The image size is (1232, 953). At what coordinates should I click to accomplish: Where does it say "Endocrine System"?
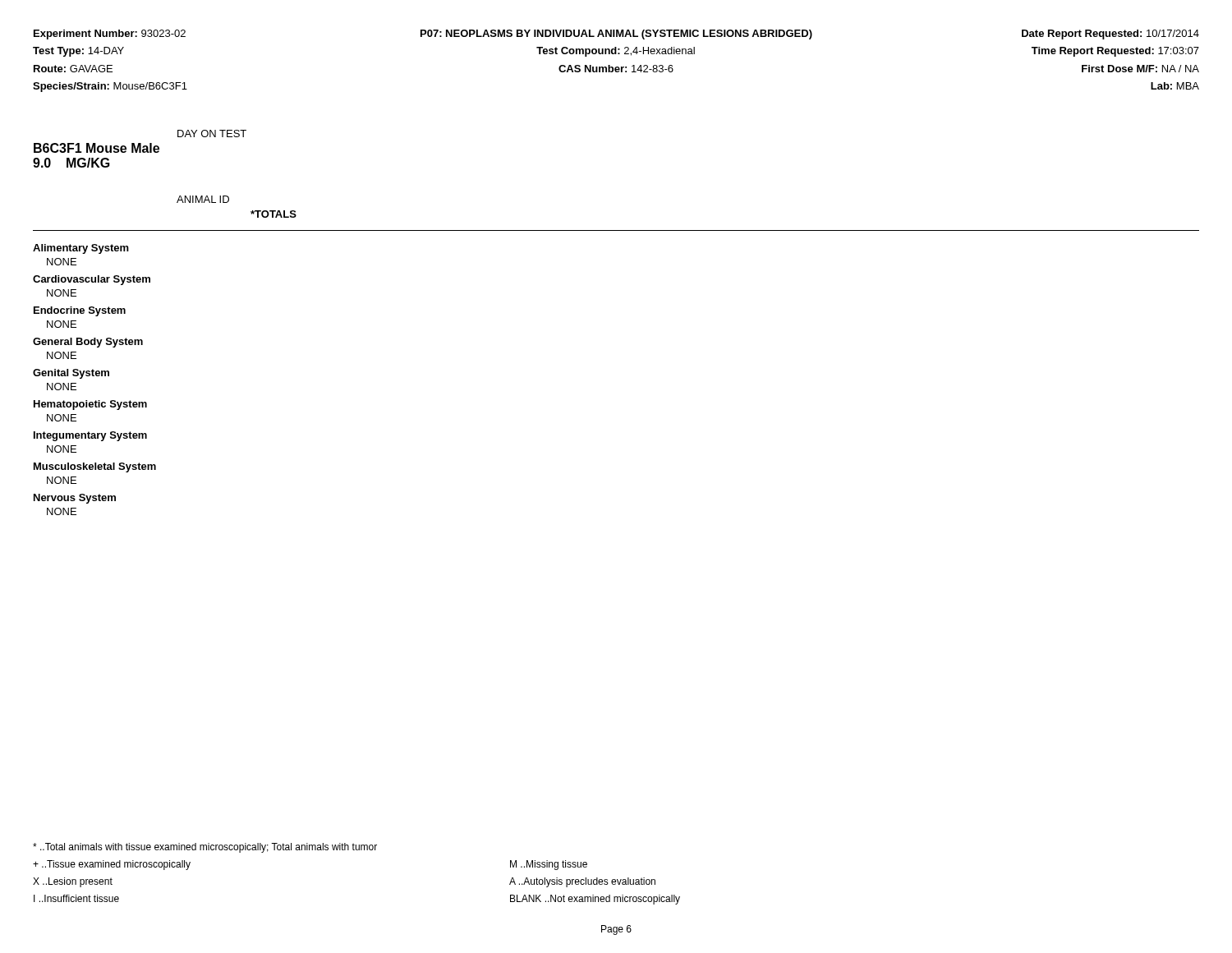click(79, 310)
